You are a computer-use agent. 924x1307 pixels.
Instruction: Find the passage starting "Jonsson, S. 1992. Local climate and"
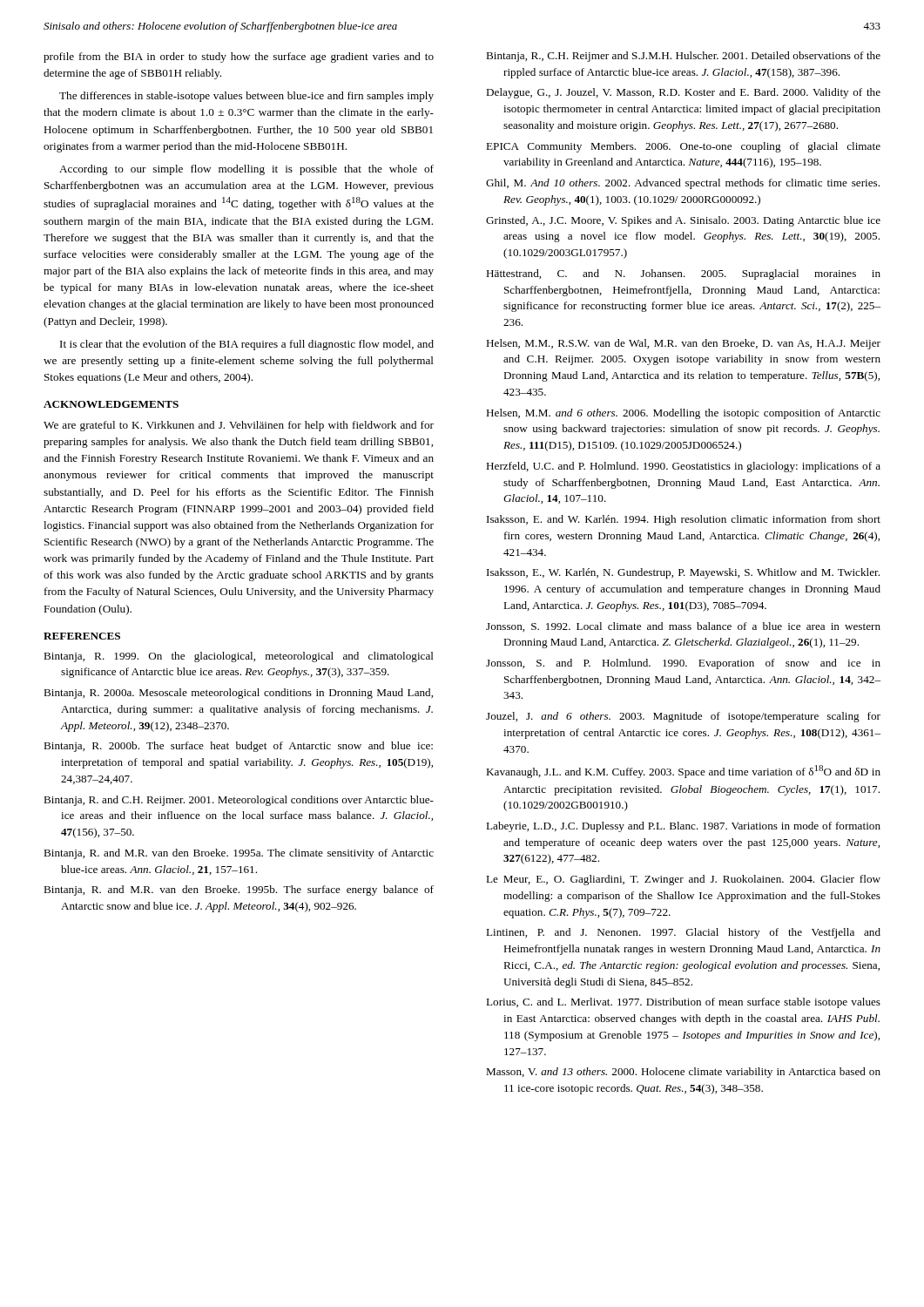click(683, 634)
